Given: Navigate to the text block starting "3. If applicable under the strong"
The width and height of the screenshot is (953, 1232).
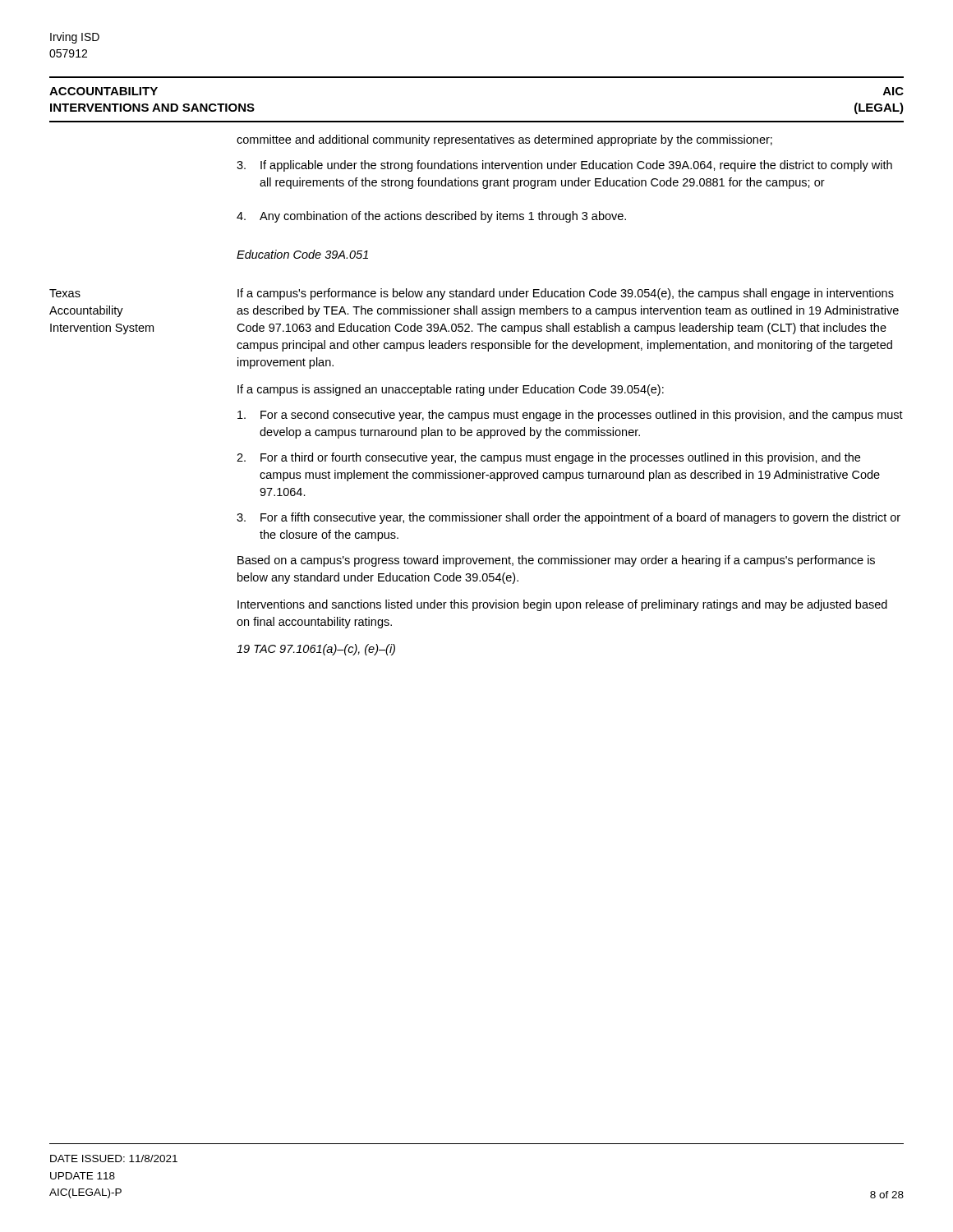Looking at the screenshot, I should click(570, 174).
